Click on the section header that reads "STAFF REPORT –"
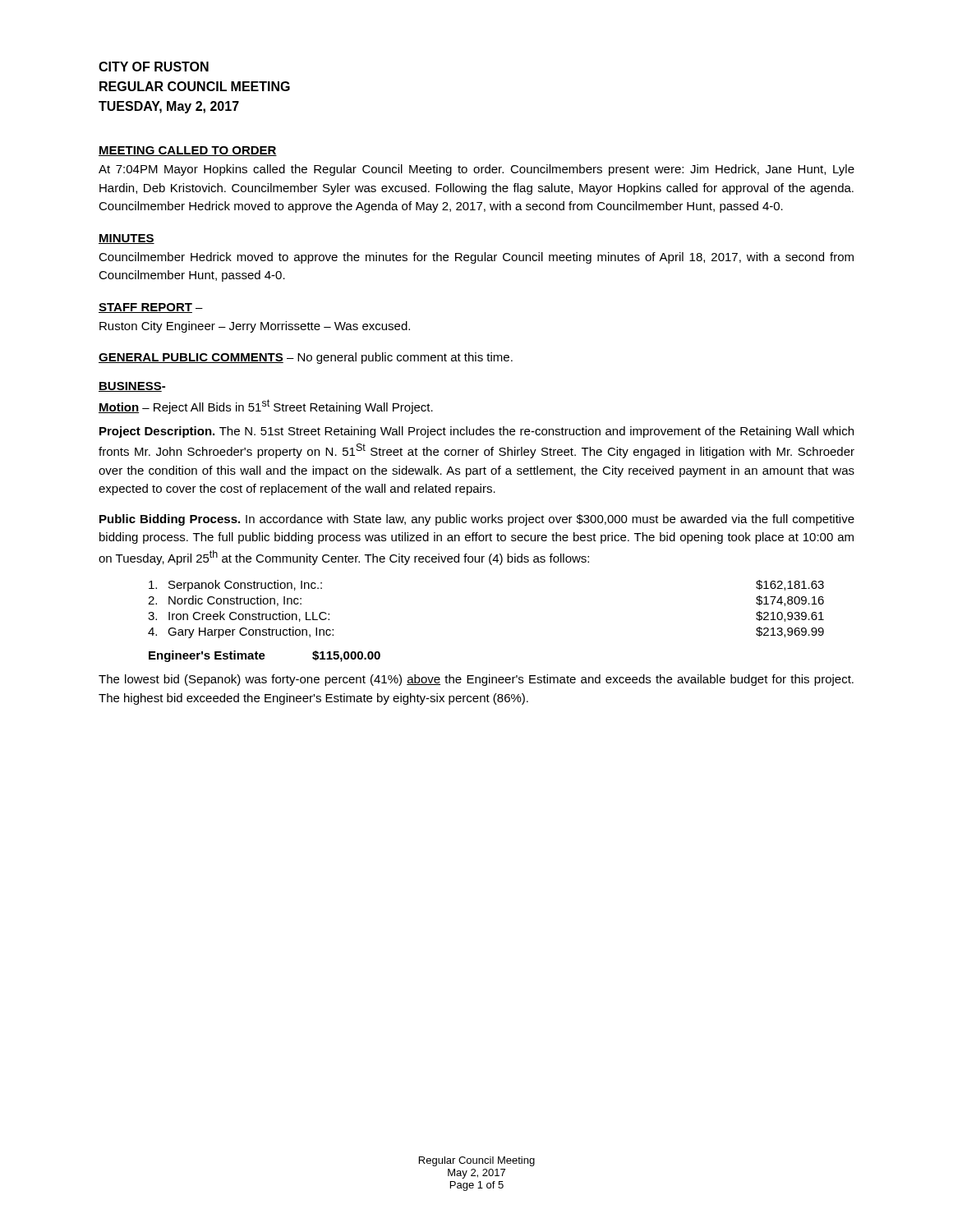 pyautogui.click(x=150, y=306)
